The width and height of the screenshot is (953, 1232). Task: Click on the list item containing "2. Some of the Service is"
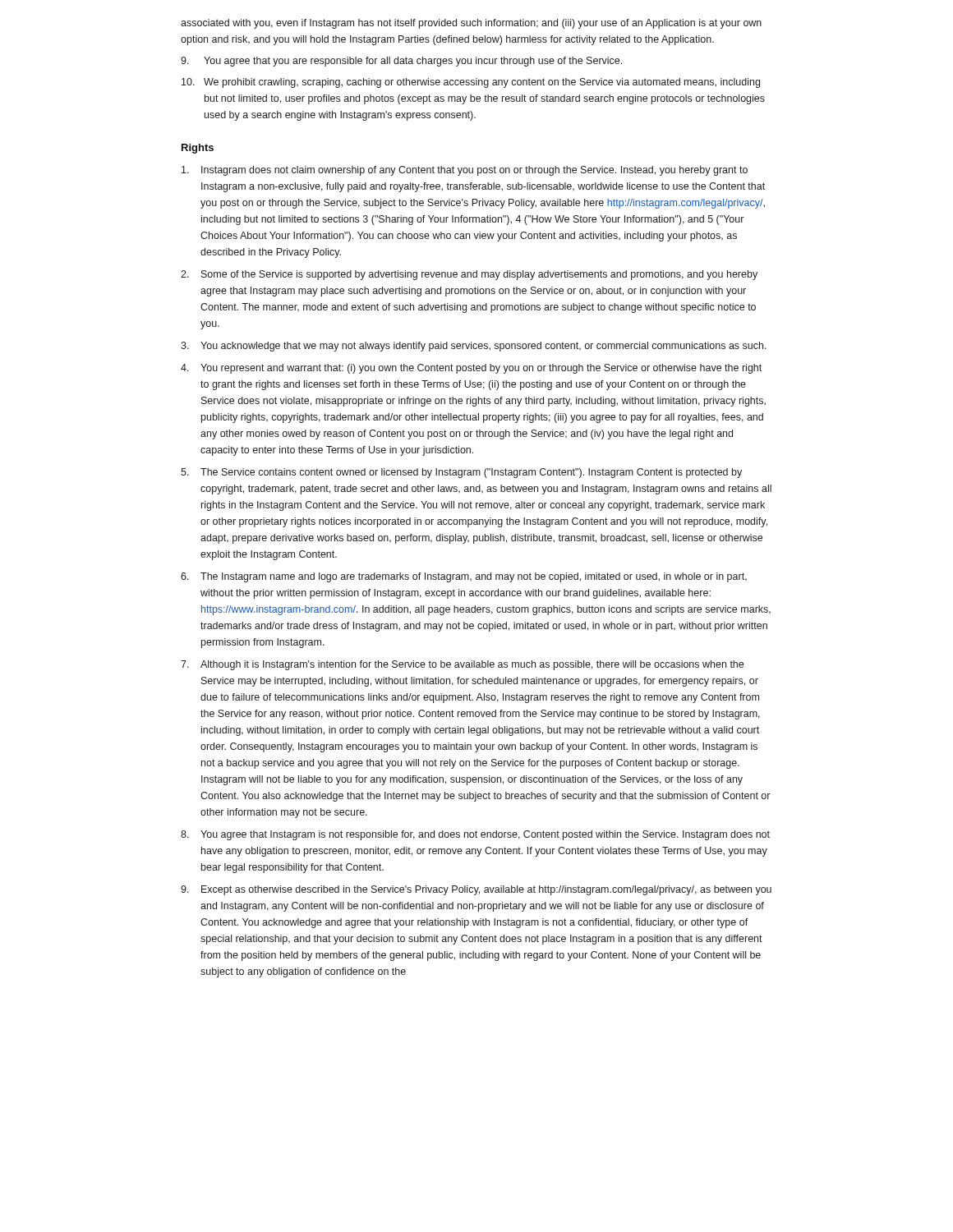click(476, 299)
